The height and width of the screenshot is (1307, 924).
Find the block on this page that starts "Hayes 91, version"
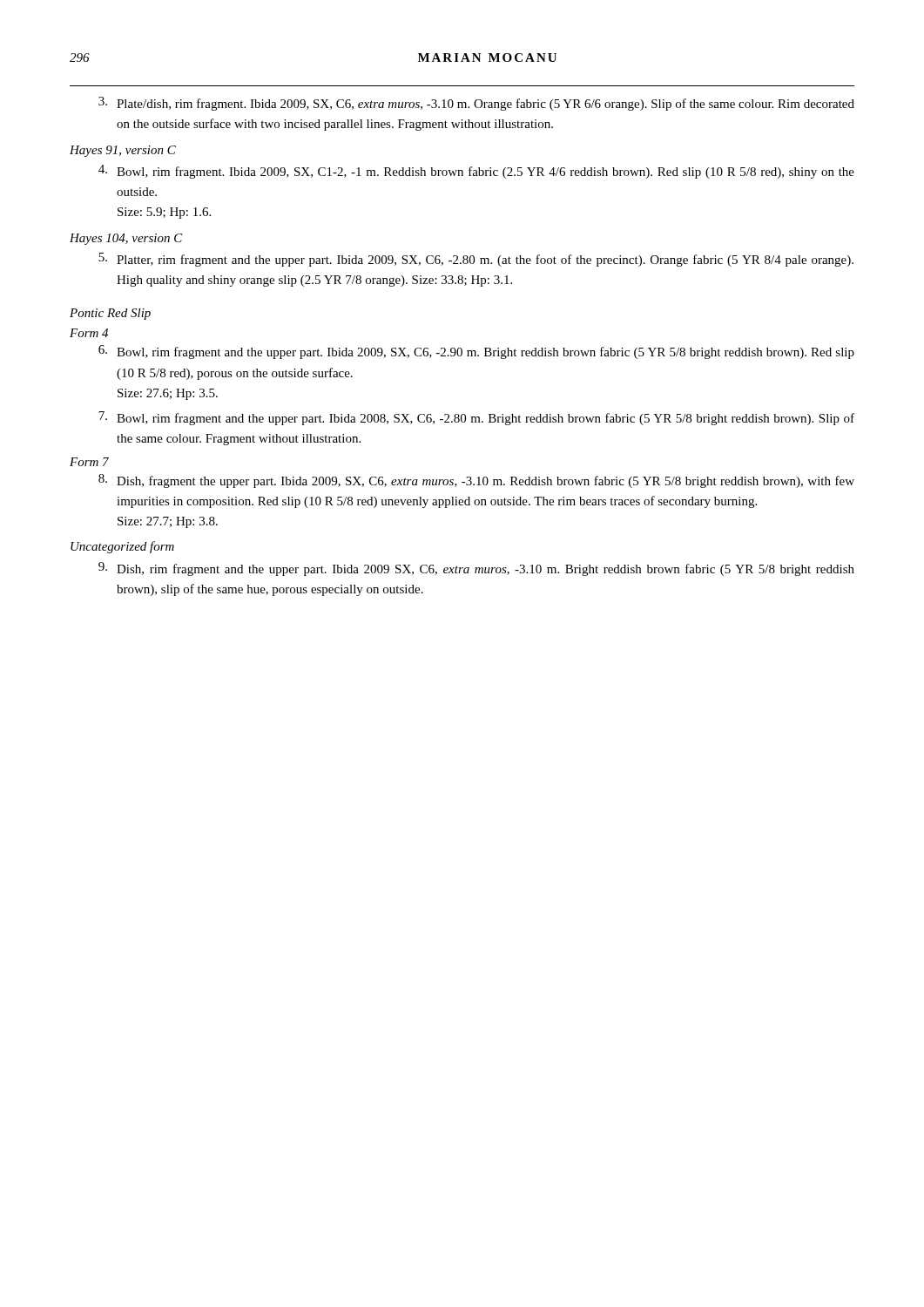[x=123, y=149]
